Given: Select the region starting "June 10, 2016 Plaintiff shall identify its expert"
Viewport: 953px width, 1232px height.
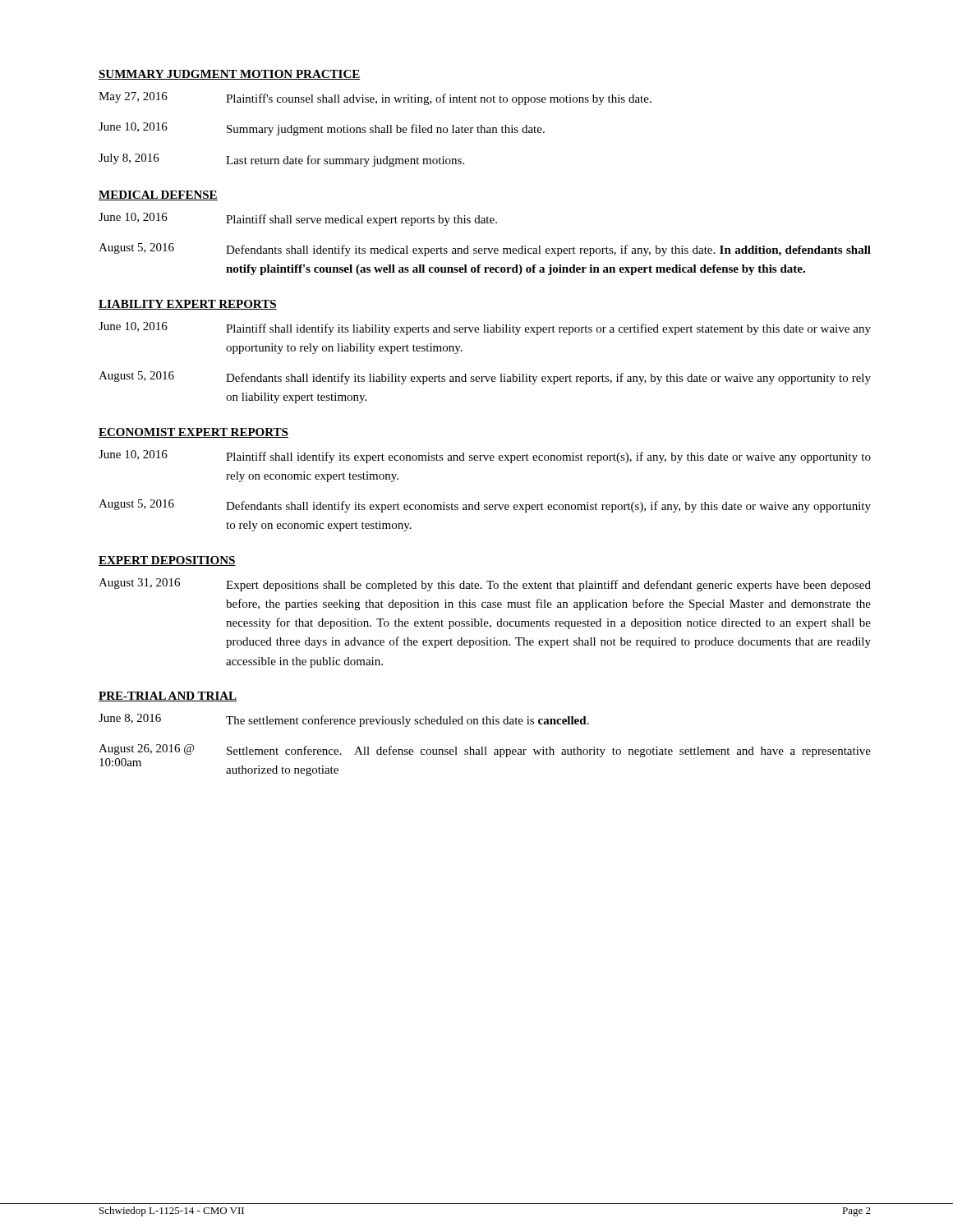Looking at the screenshot, I should click(x=485, y=466).
